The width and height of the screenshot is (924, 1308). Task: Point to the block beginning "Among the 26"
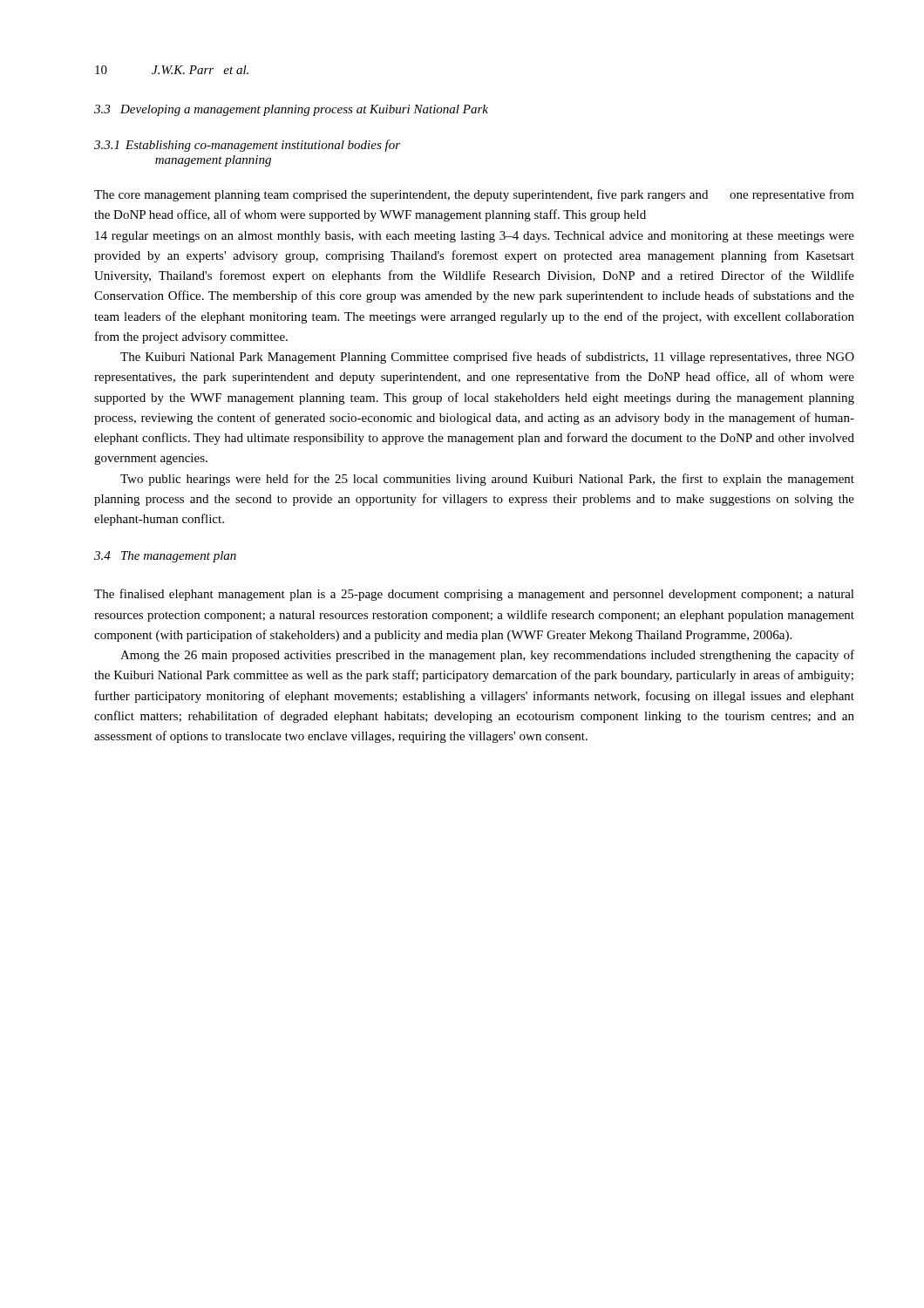tap(474, 695)
